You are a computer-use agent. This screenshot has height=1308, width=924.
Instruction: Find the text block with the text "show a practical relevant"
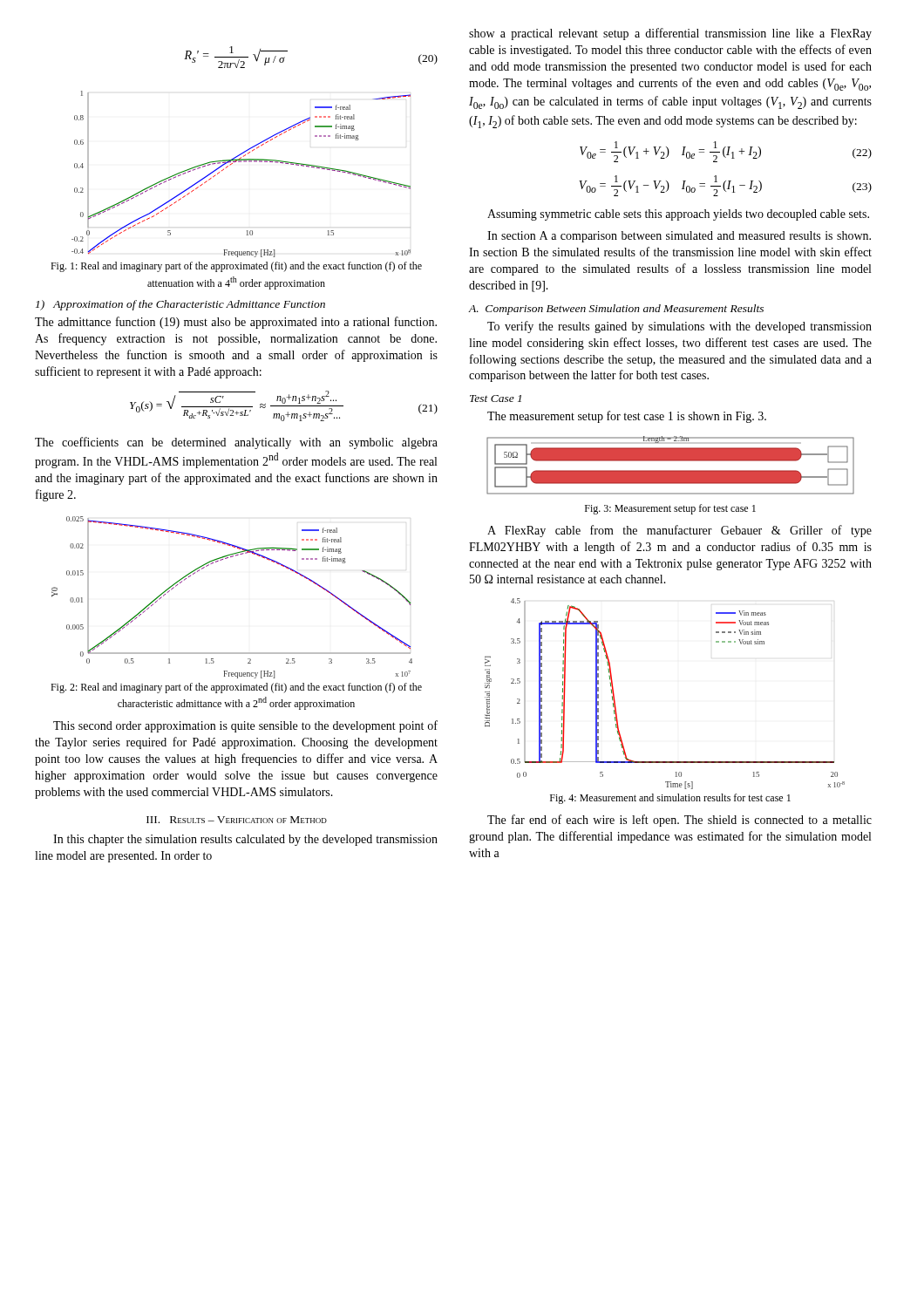tap(670, 79)
